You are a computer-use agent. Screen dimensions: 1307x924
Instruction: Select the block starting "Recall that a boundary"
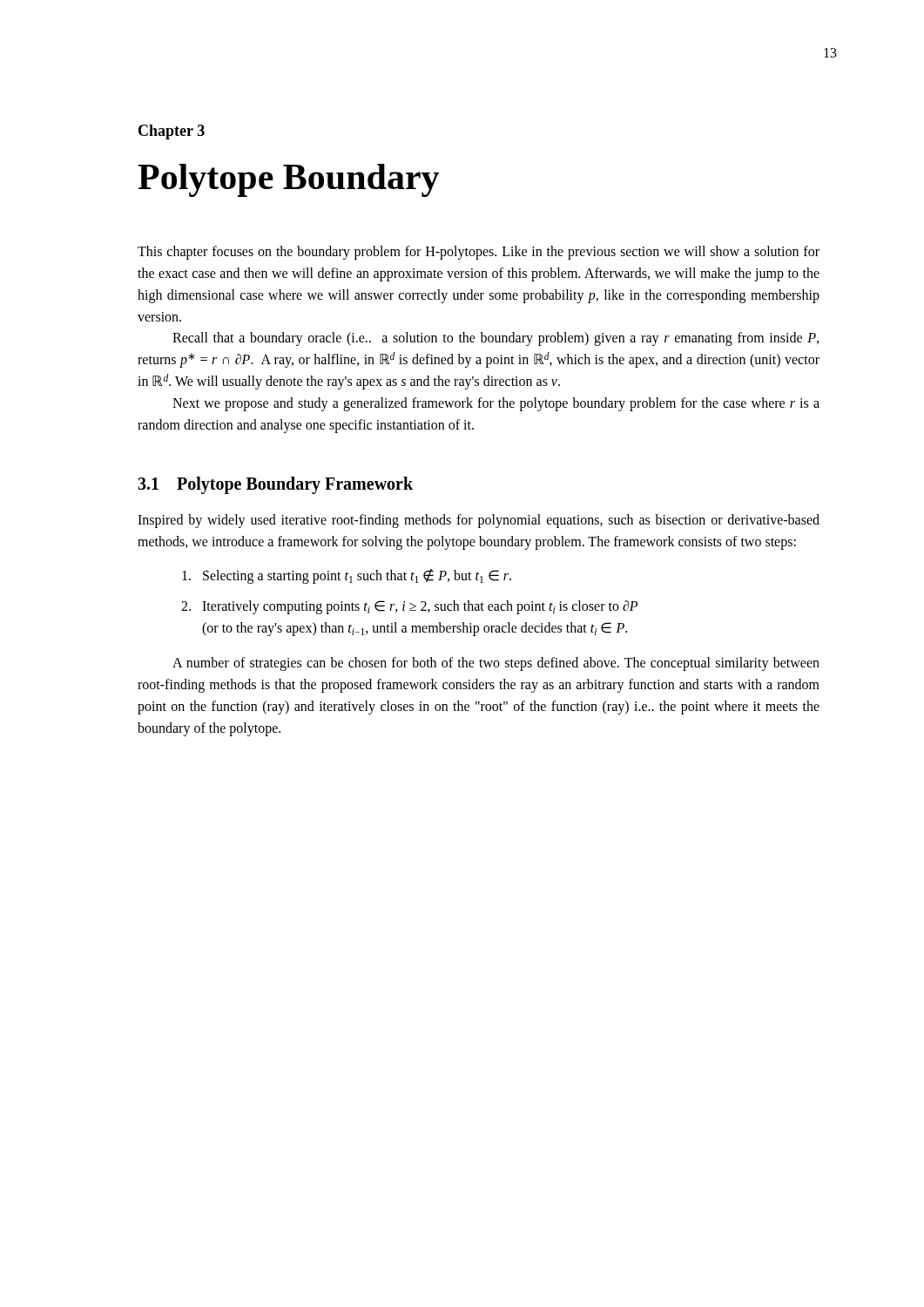pos(479,360)
